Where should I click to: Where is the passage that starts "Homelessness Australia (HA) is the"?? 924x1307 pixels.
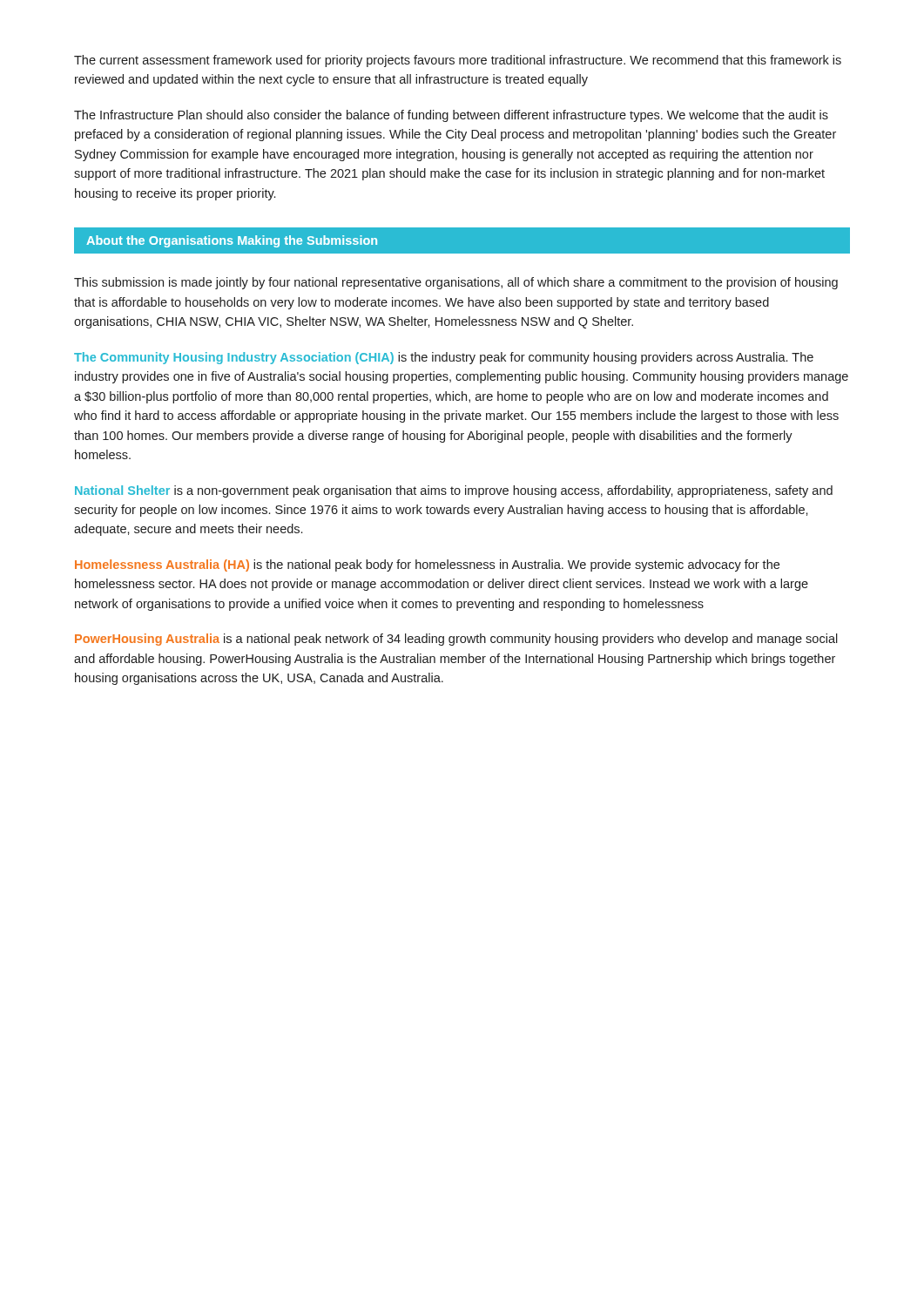[462, 584]
